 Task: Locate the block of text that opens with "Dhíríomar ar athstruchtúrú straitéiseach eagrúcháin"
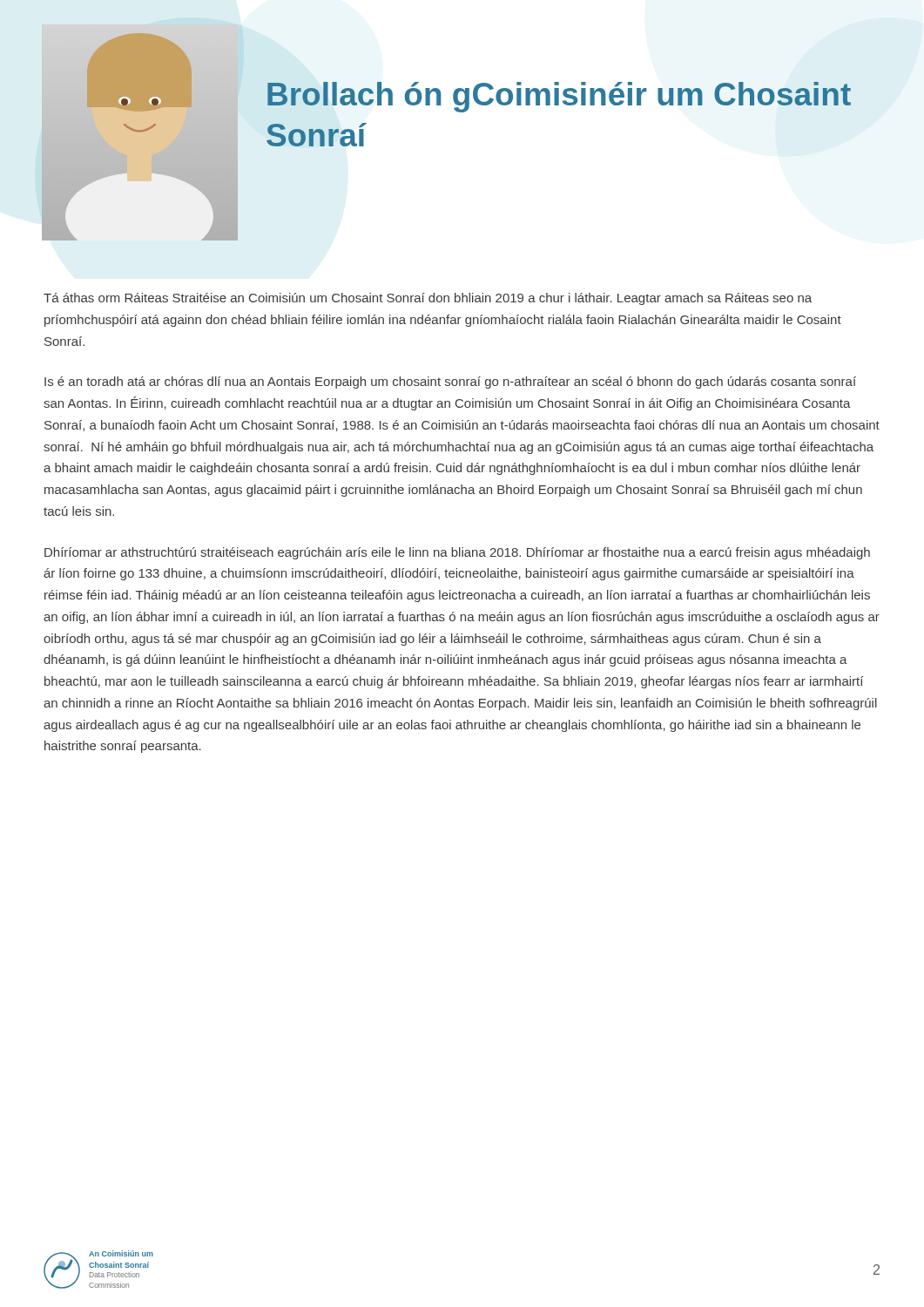(461, 649)
